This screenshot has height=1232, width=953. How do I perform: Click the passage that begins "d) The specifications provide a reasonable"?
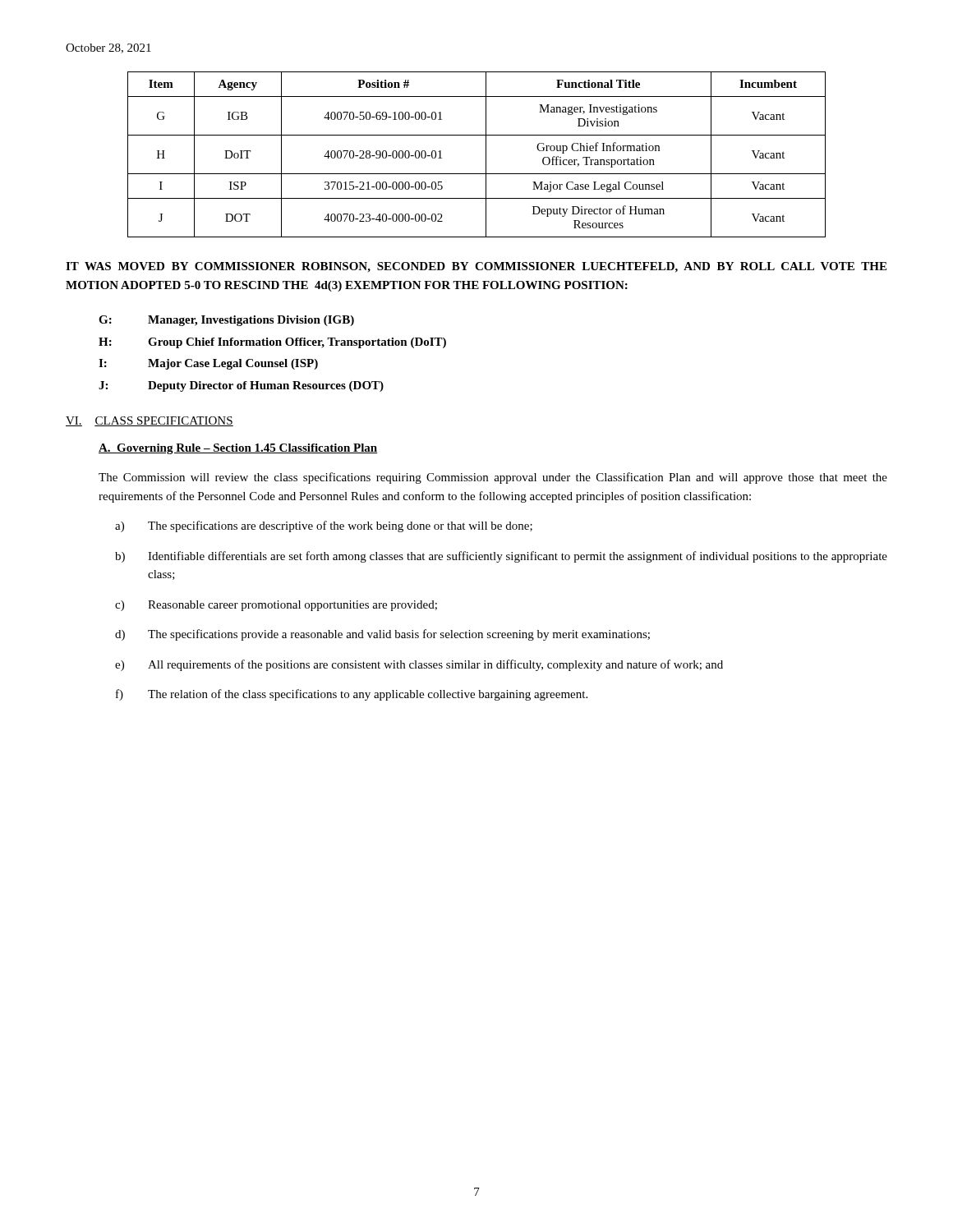click(501, 634)
